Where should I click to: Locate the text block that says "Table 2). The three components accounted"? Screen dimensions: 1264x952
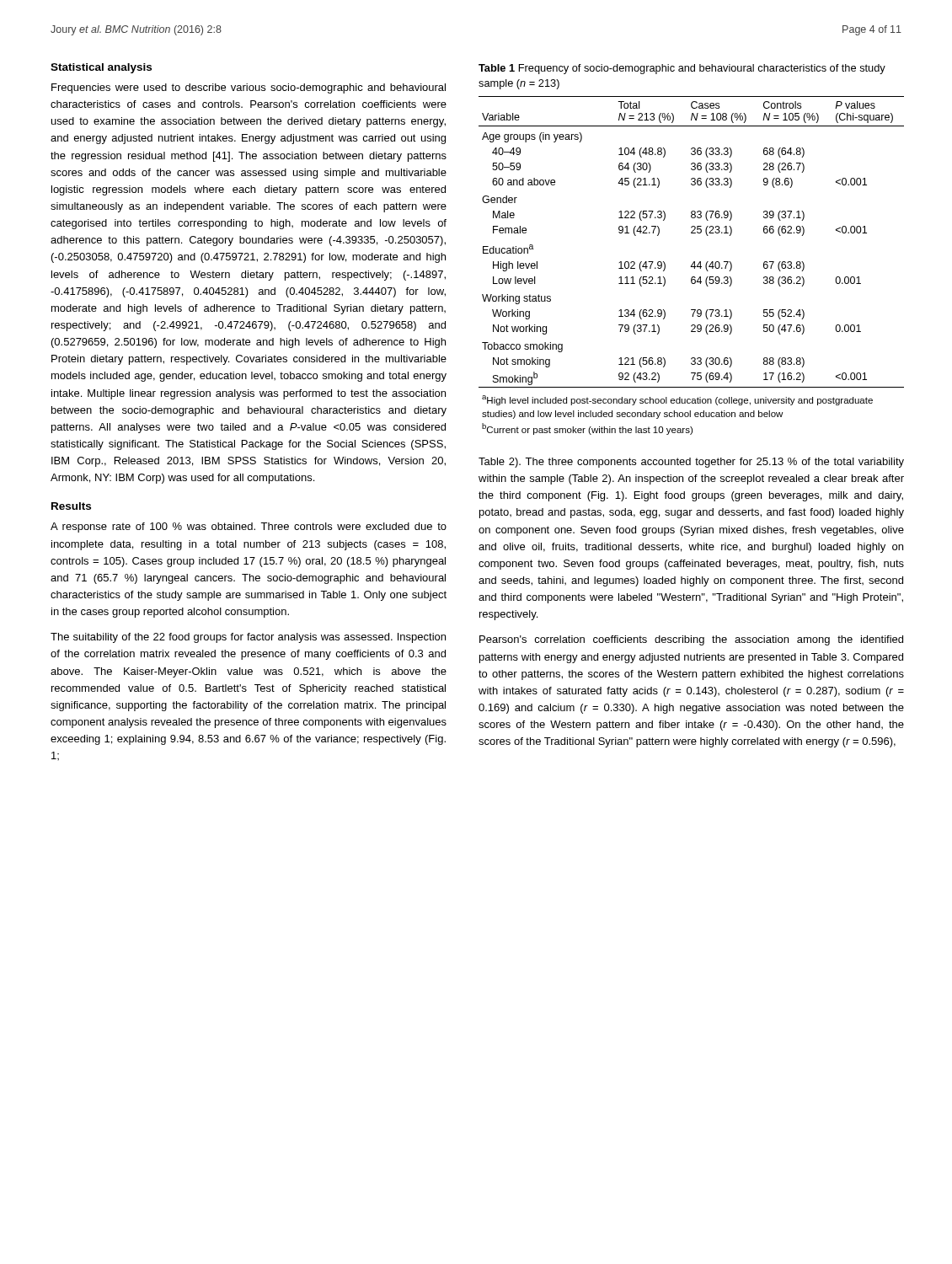691,538
